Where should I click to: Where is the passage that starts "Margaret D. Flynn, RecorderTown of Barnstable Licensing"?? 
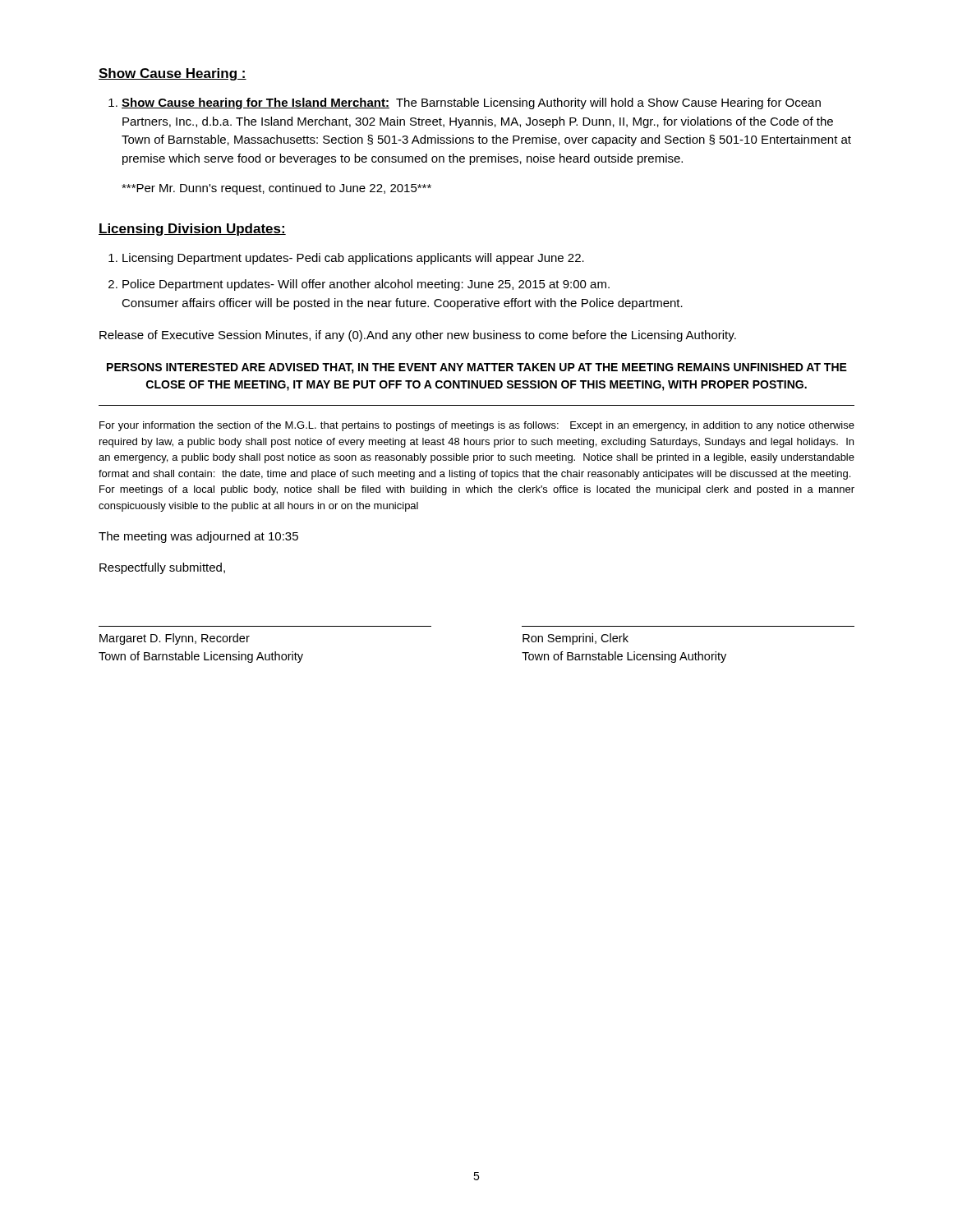pos(265,646)
